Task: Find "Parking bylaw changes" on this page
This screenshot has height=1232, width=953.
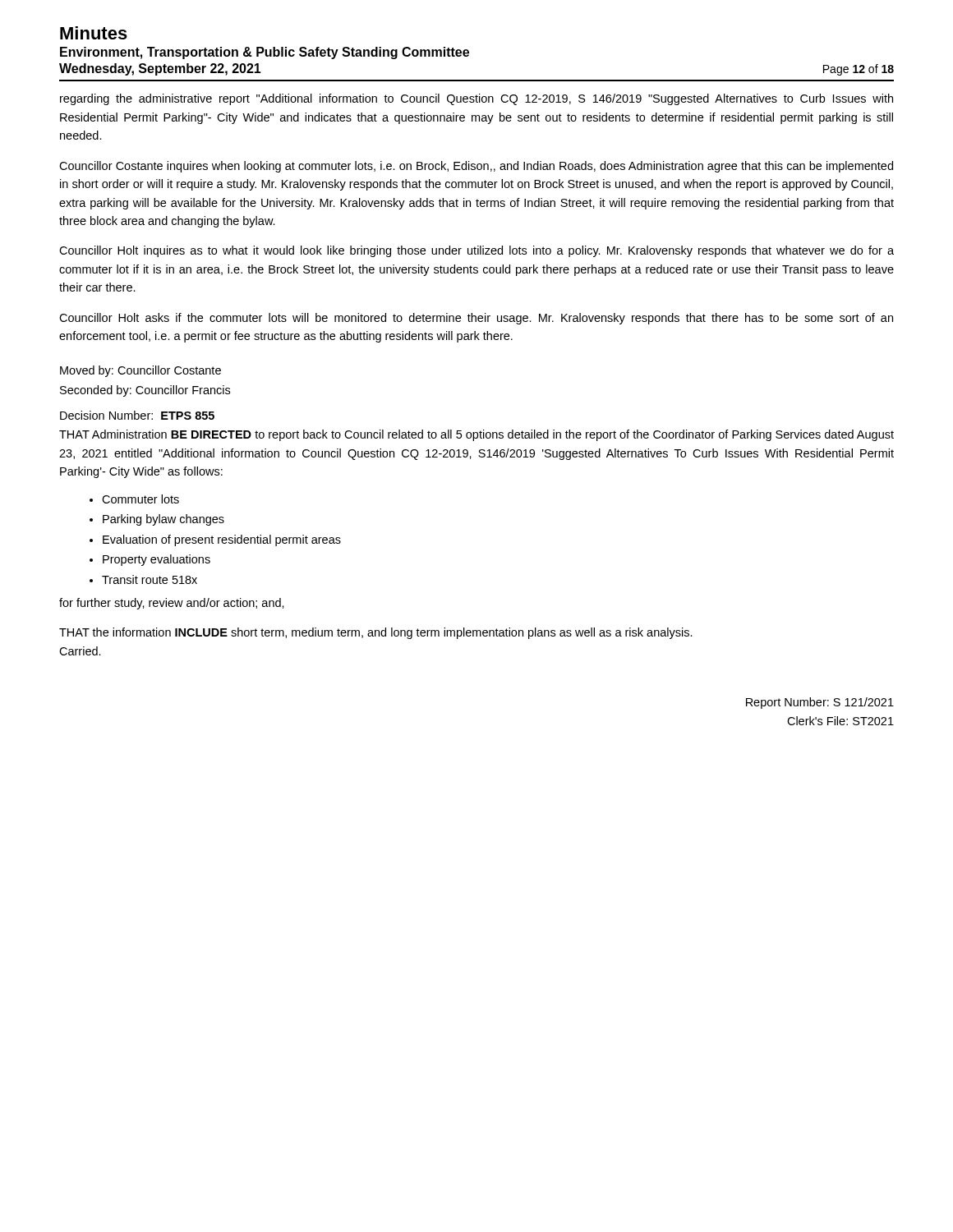Action: click(163, 519)
